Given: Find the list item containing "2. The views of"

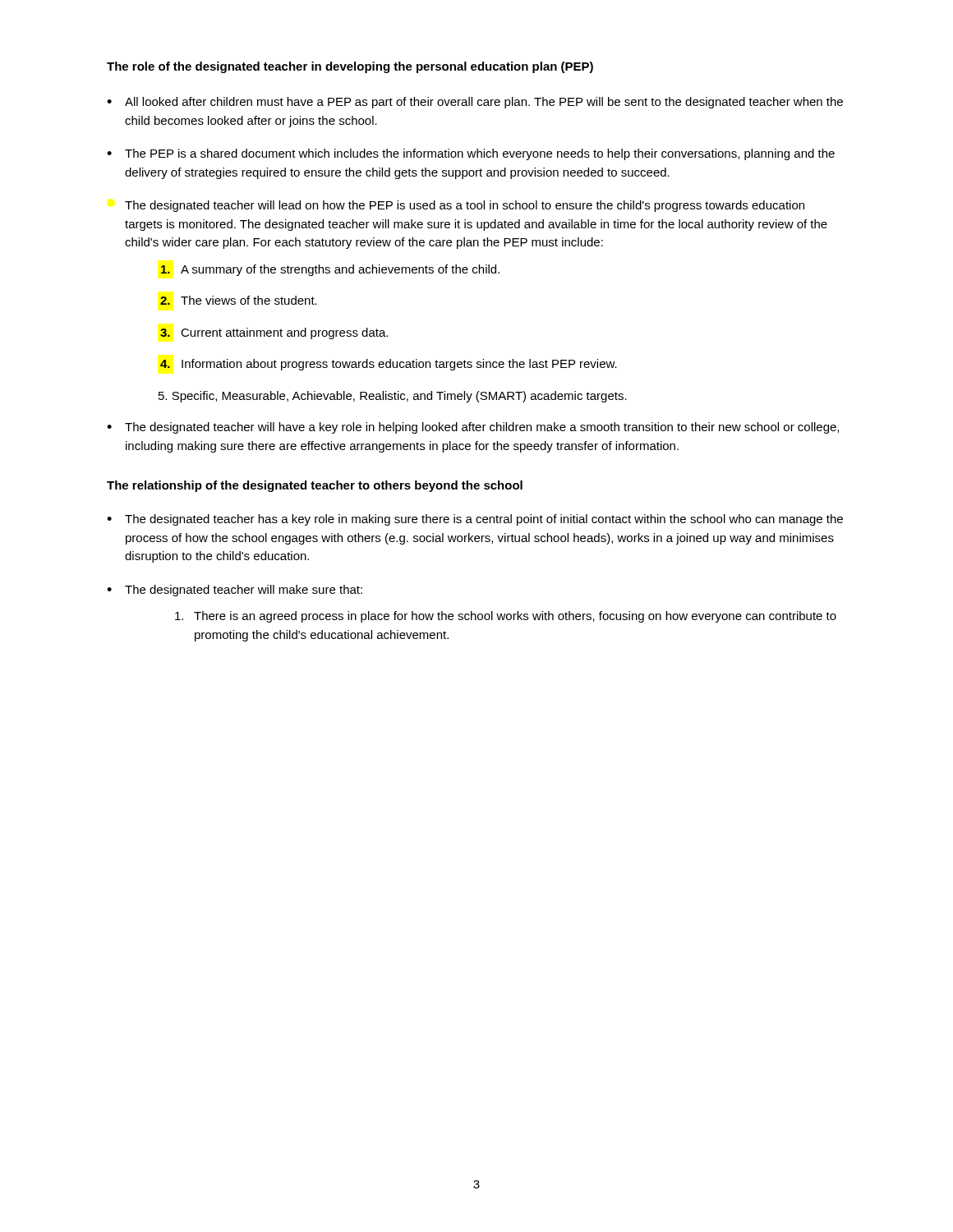Looking at the screenshot, I should (239, 300).
